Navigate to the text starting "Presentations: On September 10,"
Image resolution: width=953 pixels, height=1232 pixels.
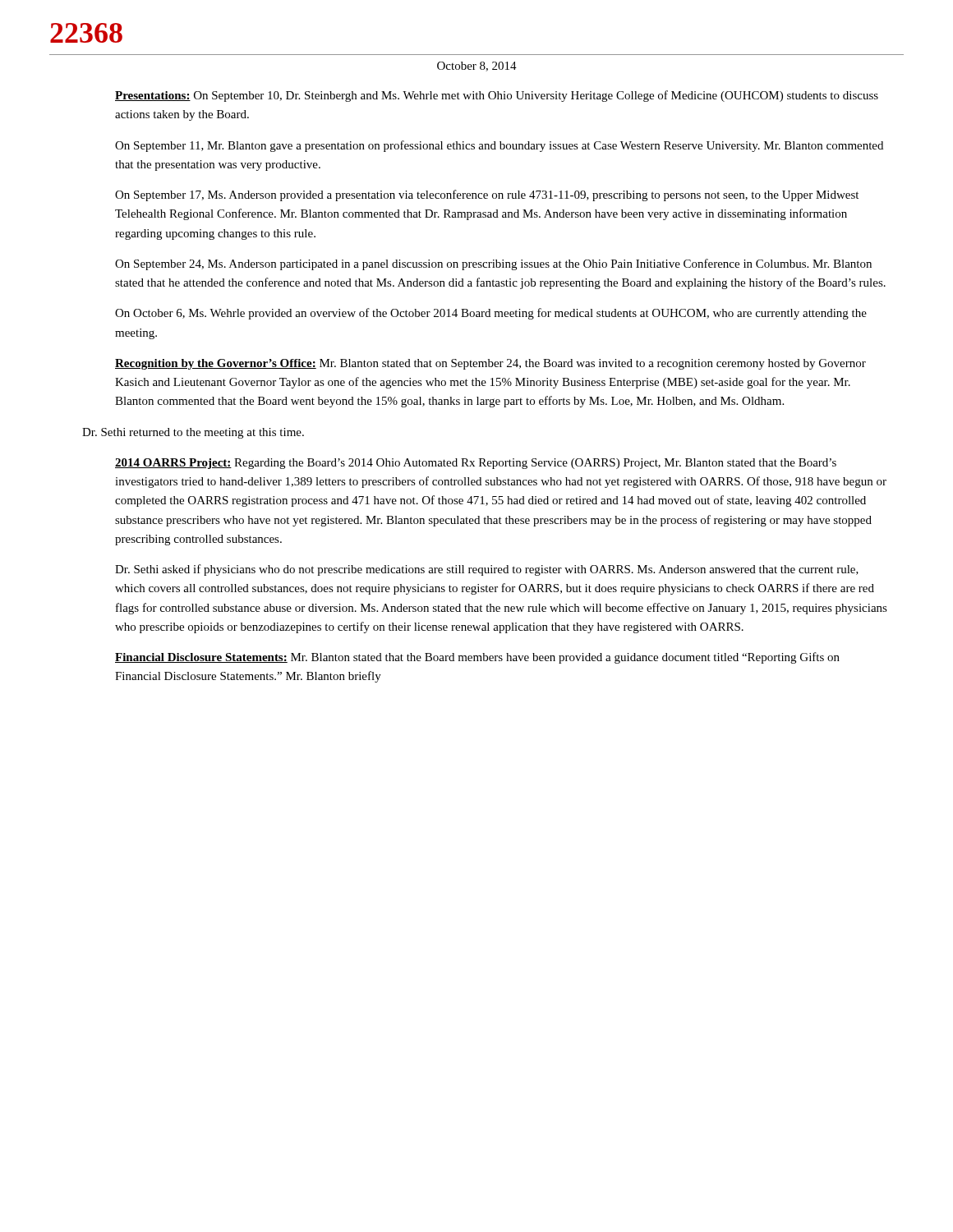(x=501, y=105)
